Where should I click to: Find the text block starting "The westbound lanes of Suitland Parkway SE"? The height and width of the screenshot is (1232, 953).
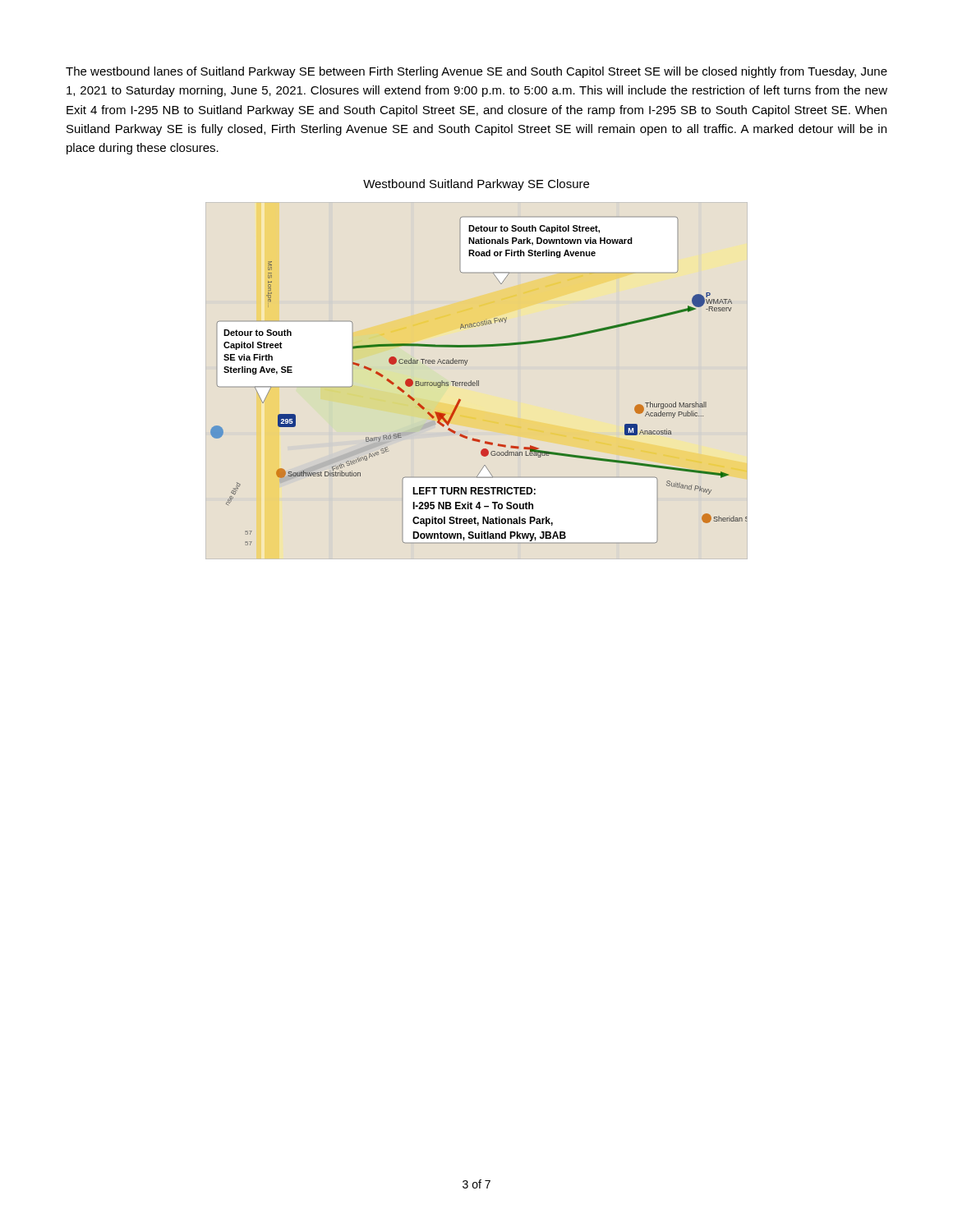(476, 109)
